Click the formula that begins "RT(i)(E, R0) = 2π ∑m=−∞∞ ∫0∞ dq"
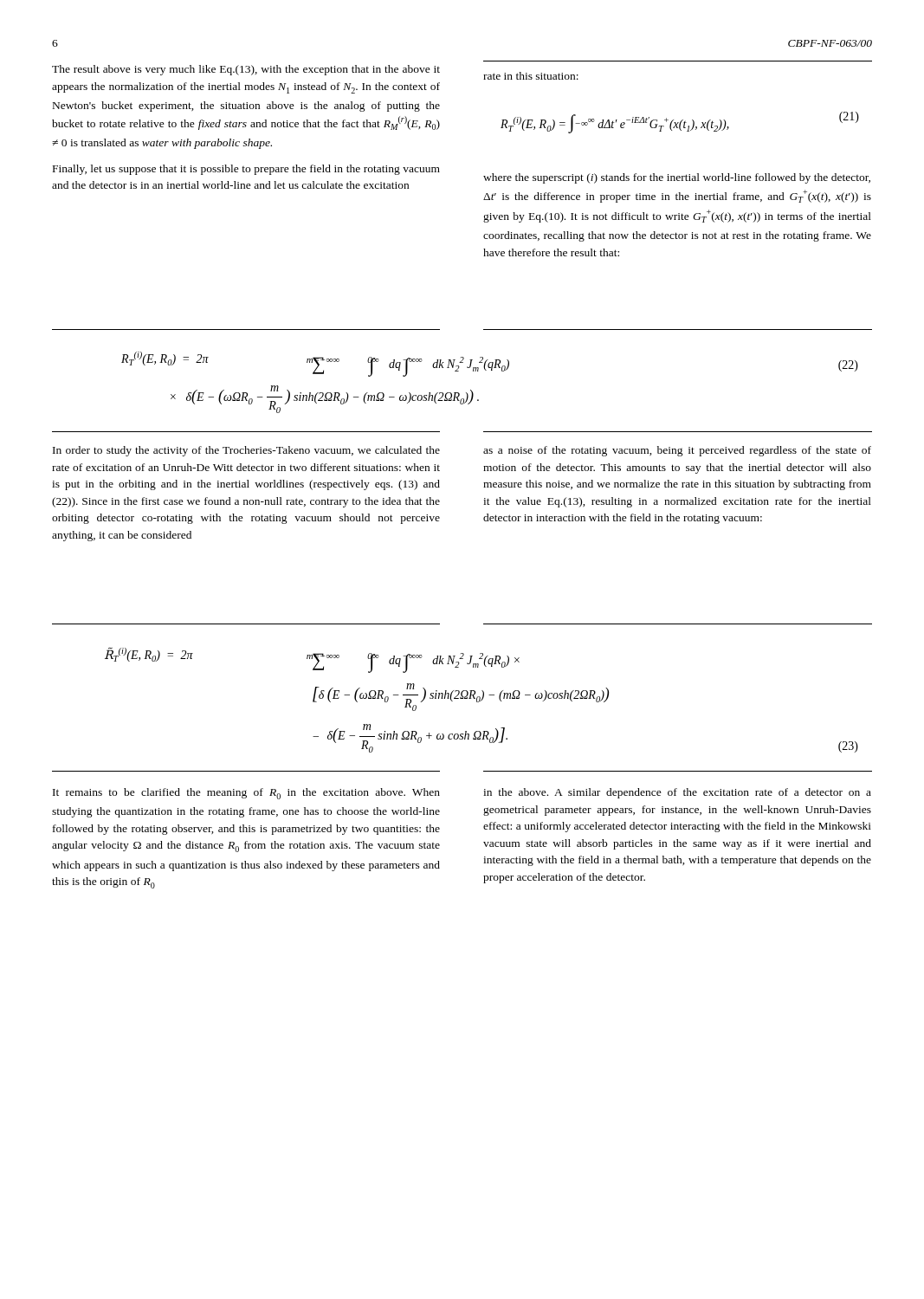Screen dimensions: 1299x924 (x=462, y=382)
